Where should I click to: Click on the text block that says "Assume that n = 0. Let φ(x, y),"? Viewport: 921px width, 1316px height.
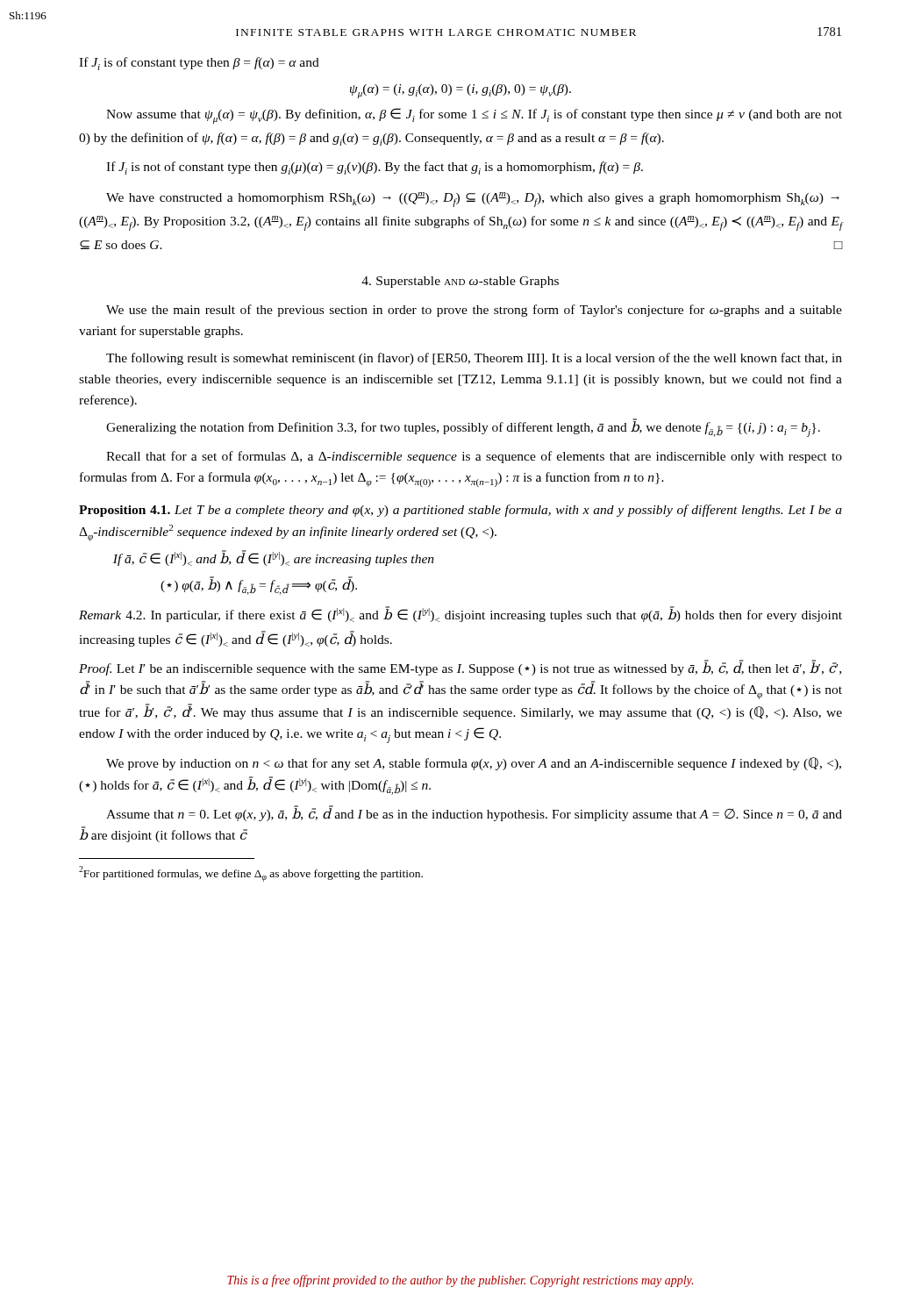click(x=460, y=825)
